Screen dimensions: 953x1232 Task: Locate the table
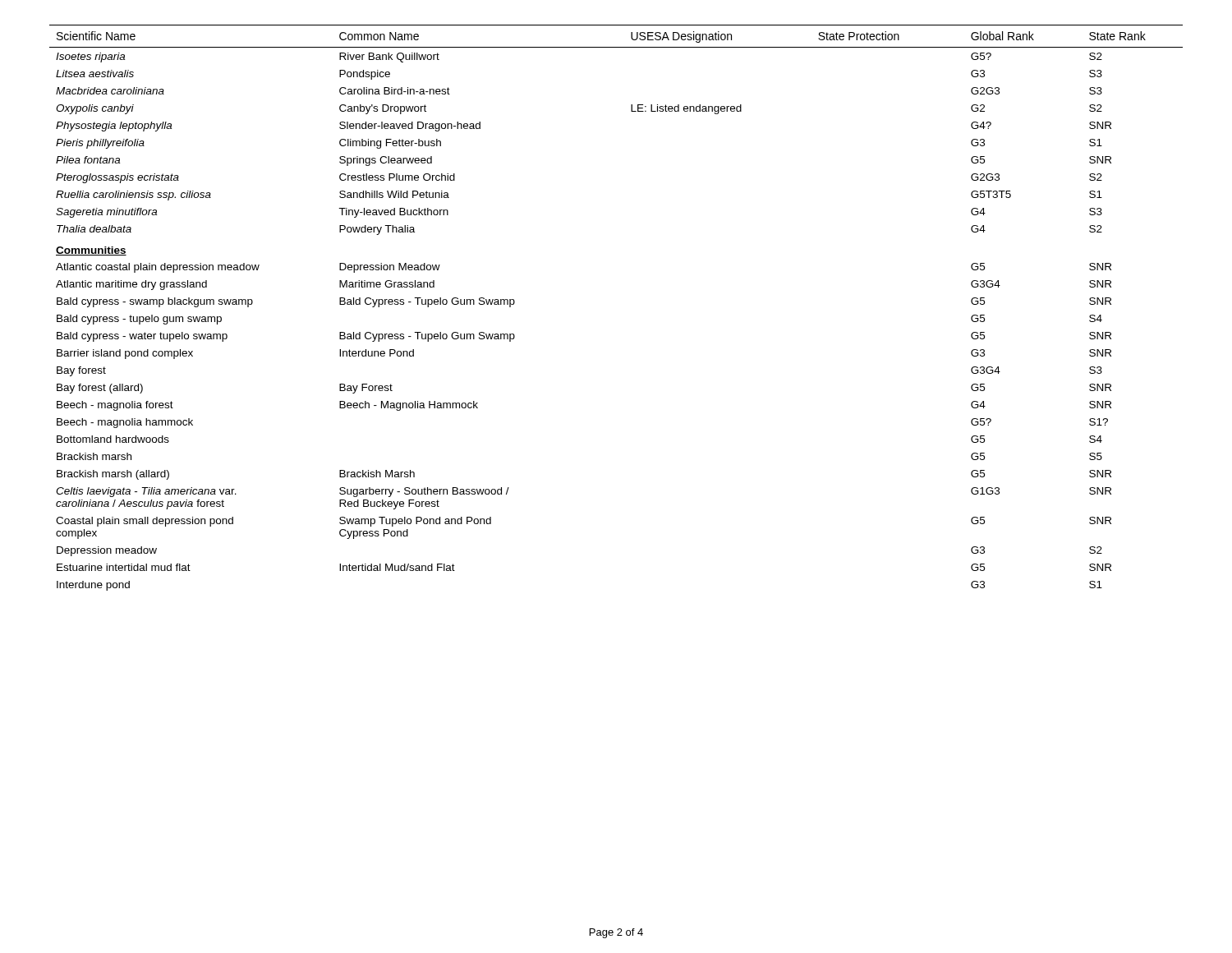tap(616, 309)
